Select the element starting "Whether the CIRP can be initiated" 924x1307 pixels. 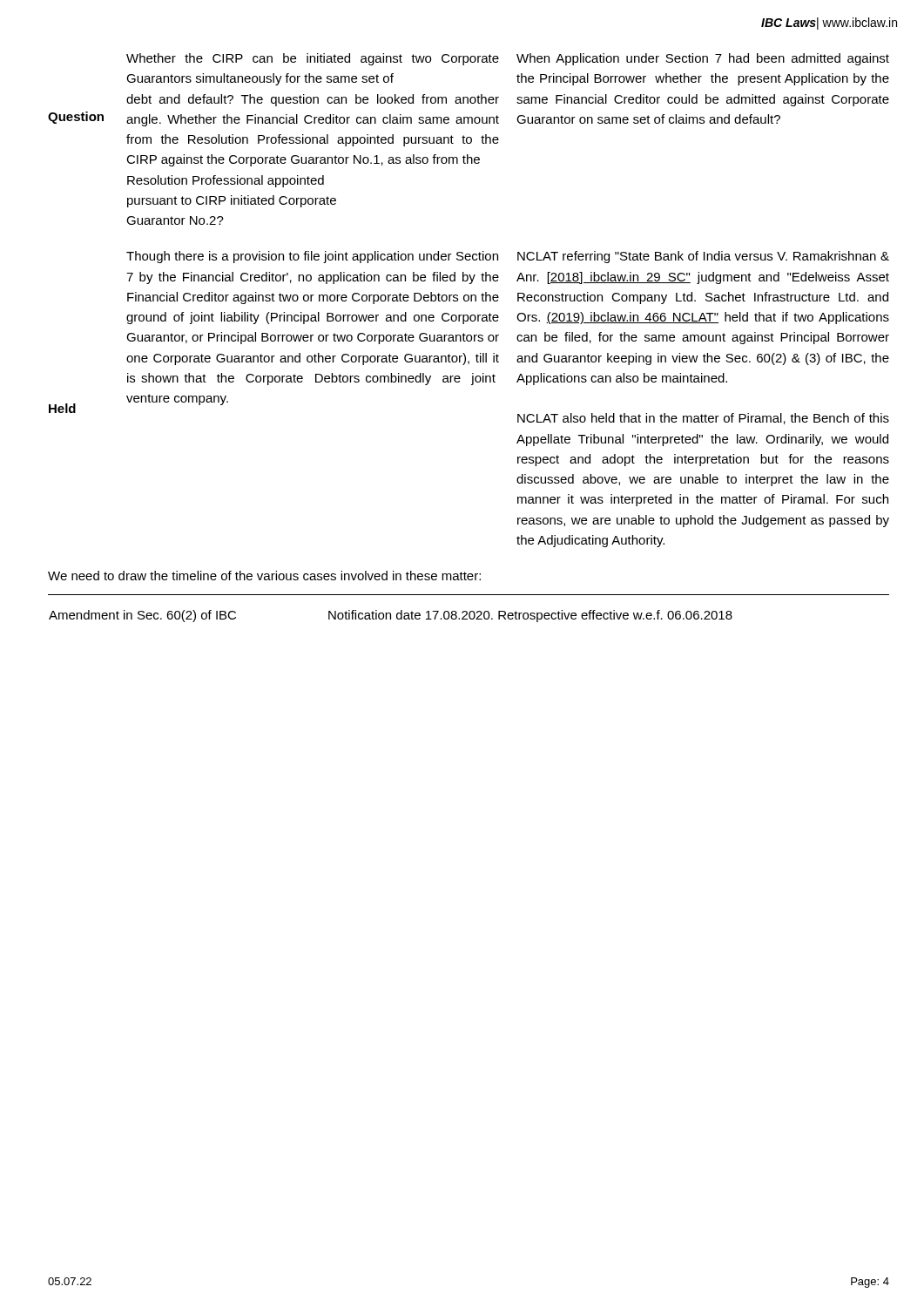point(313,139)
